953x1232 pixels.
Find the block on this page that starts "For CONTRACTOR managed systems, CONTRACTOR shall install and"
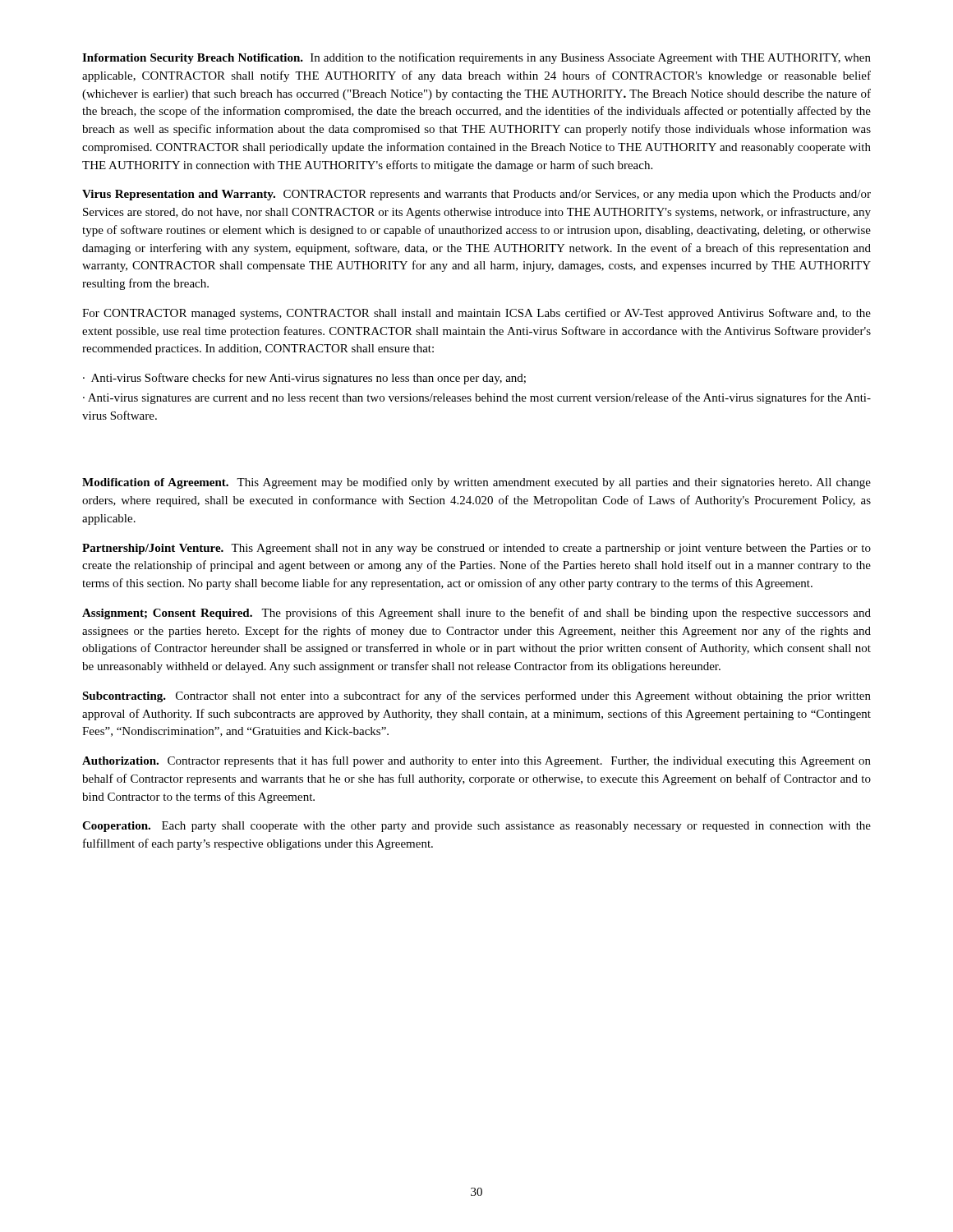[476, 331]
